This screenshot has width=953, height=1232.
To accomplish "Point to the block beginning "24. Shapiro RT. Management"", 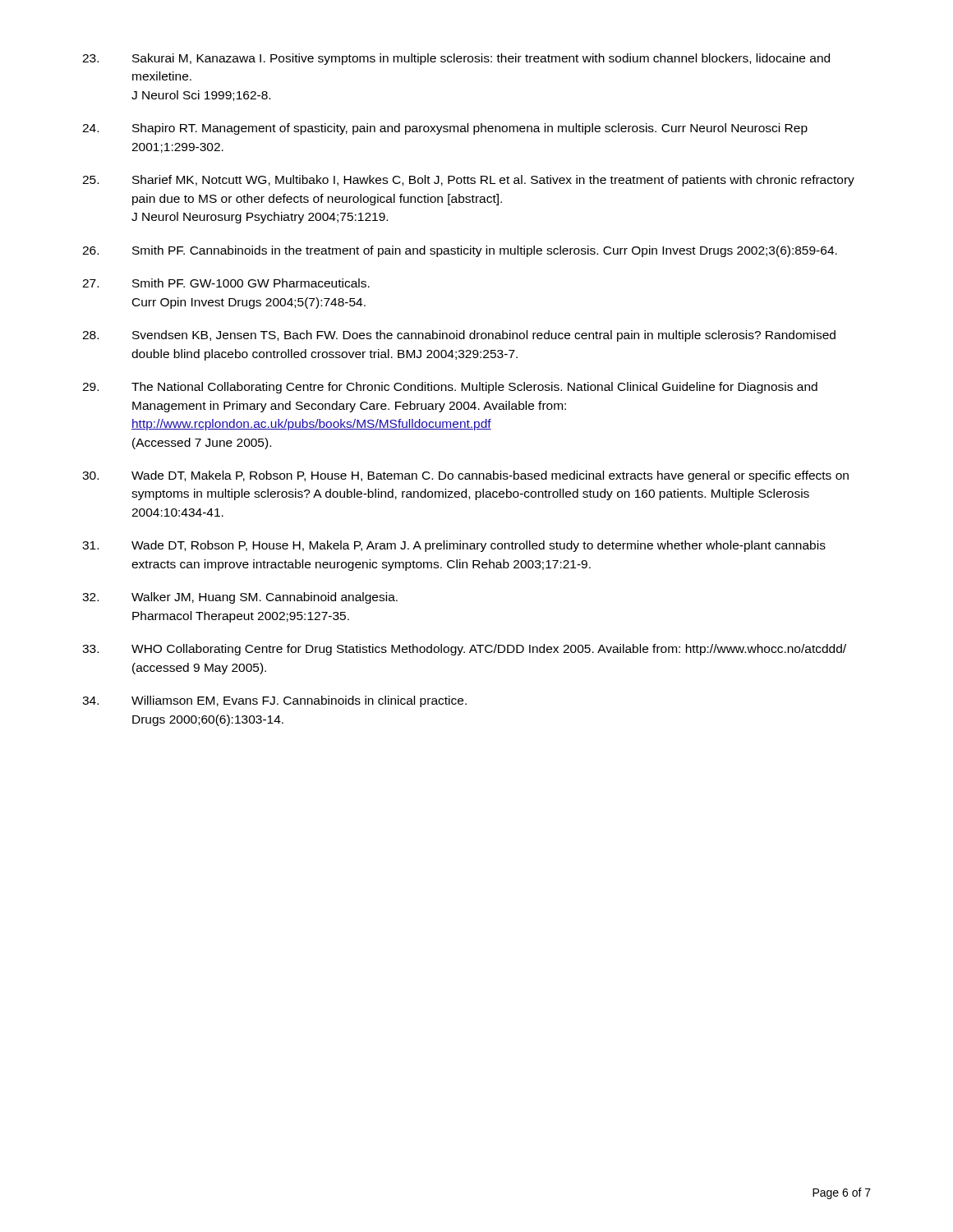I will pos(476,138).
